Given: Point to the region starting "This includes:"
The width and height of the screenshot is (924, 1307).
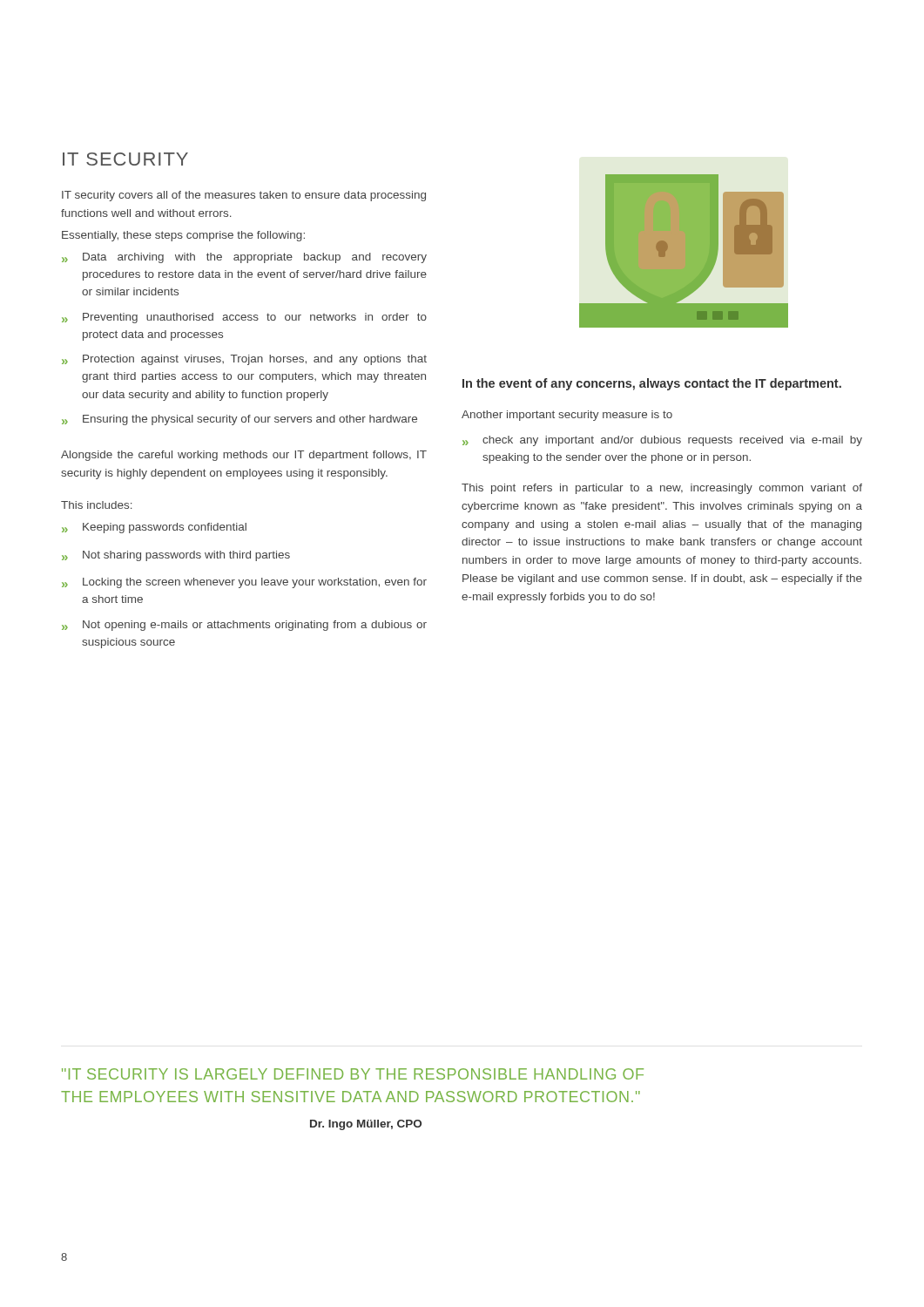Looking at the screenshot, I should [97, 505].
